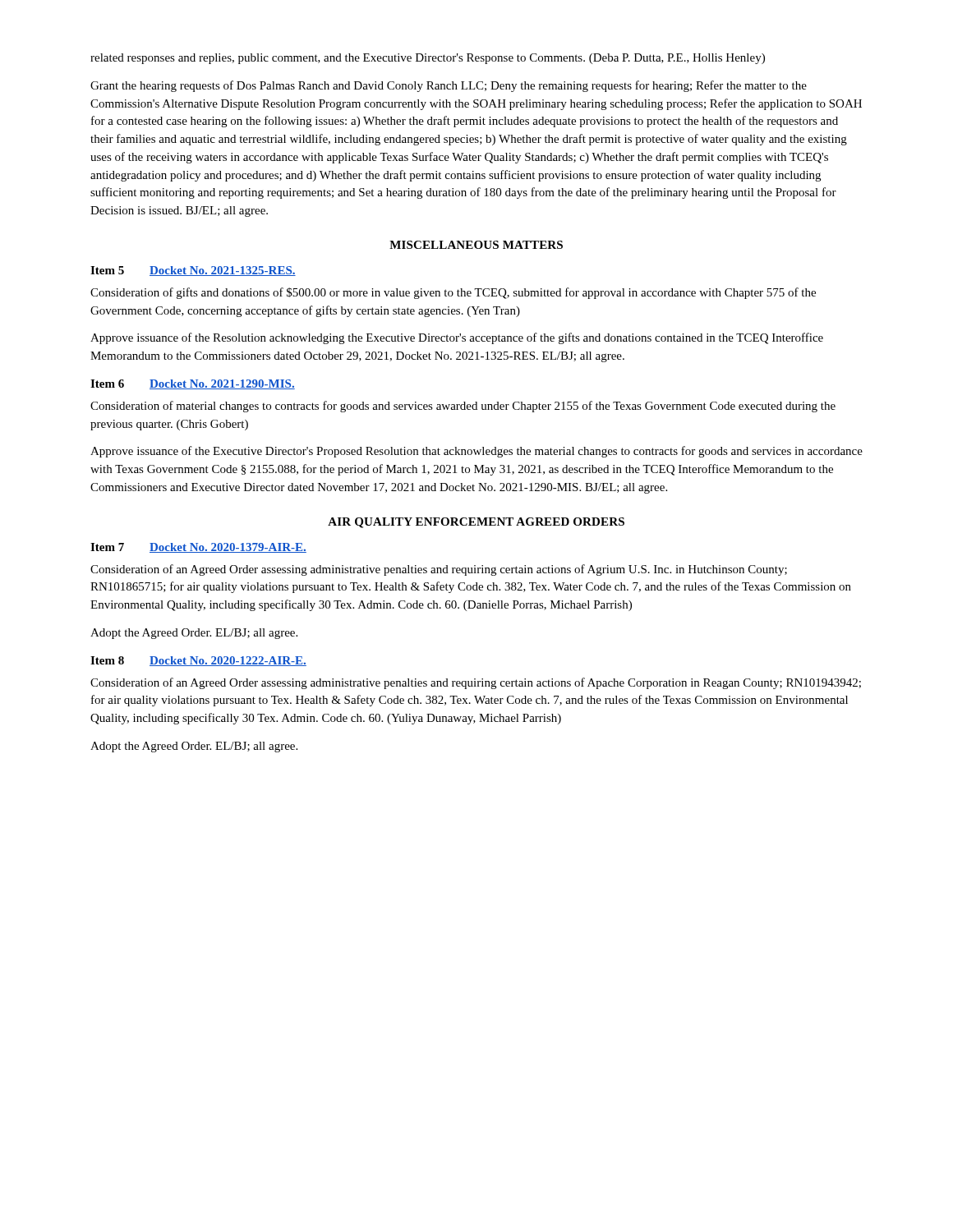
Task: Find "Item 6 Docket No. 2021-1290-MIS." on this page
Action: tap(193, 384)
